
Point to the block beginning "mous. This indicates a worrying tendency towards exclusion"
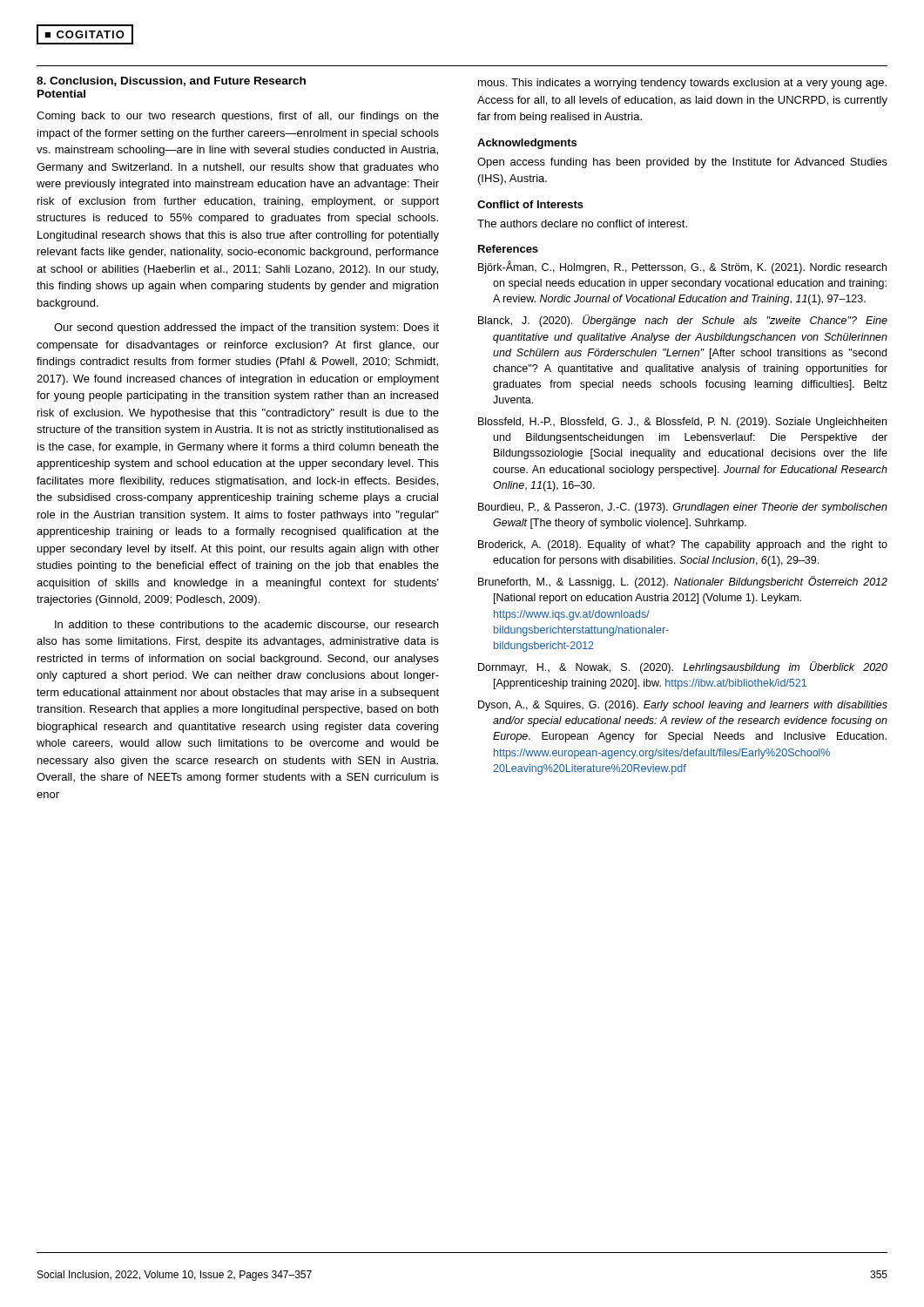click(682, 99)
